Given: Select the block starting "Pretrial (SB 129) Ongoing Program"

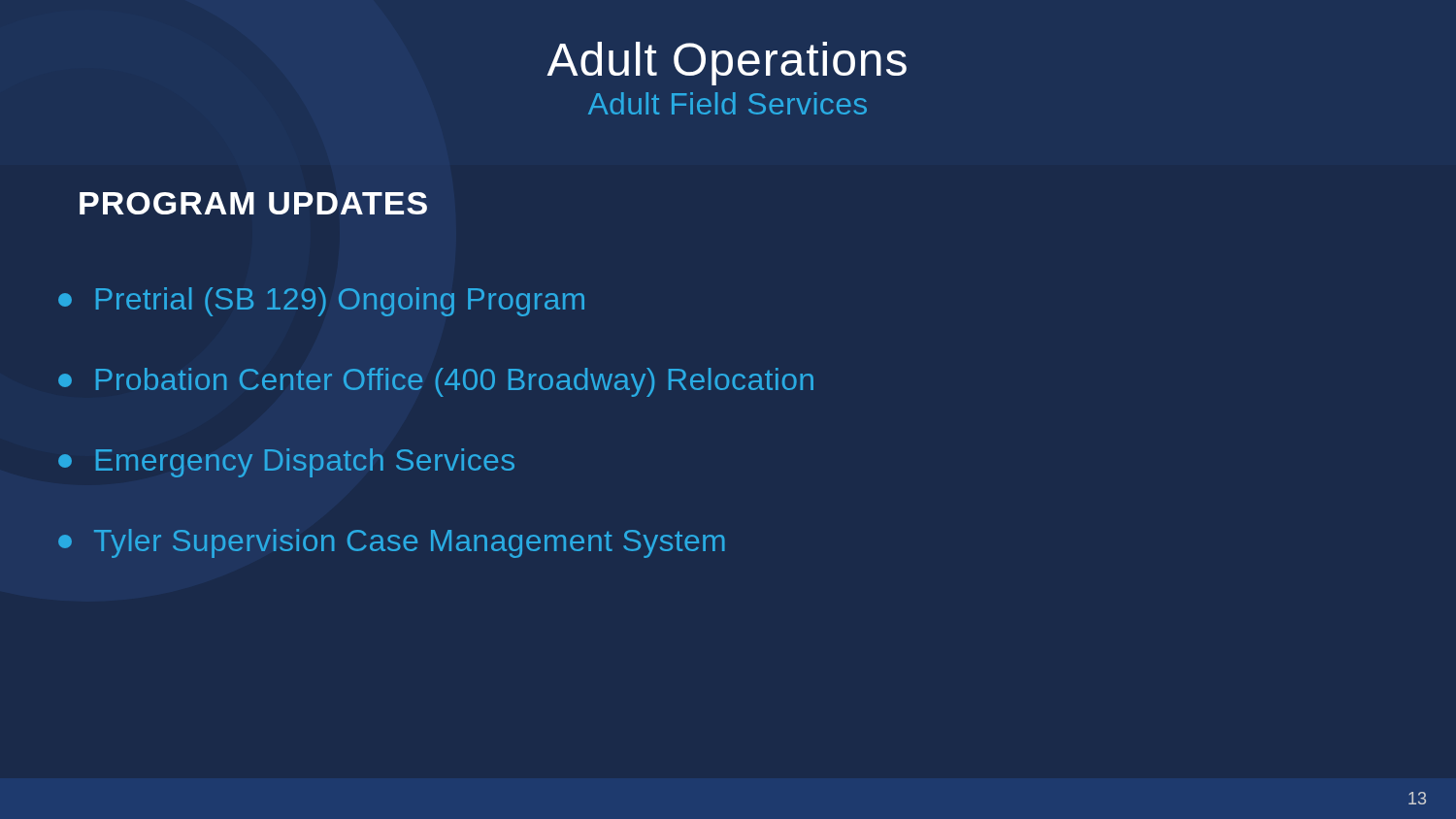Looking at the screenshot, I should pyautogui.click(x=323, y=299).
